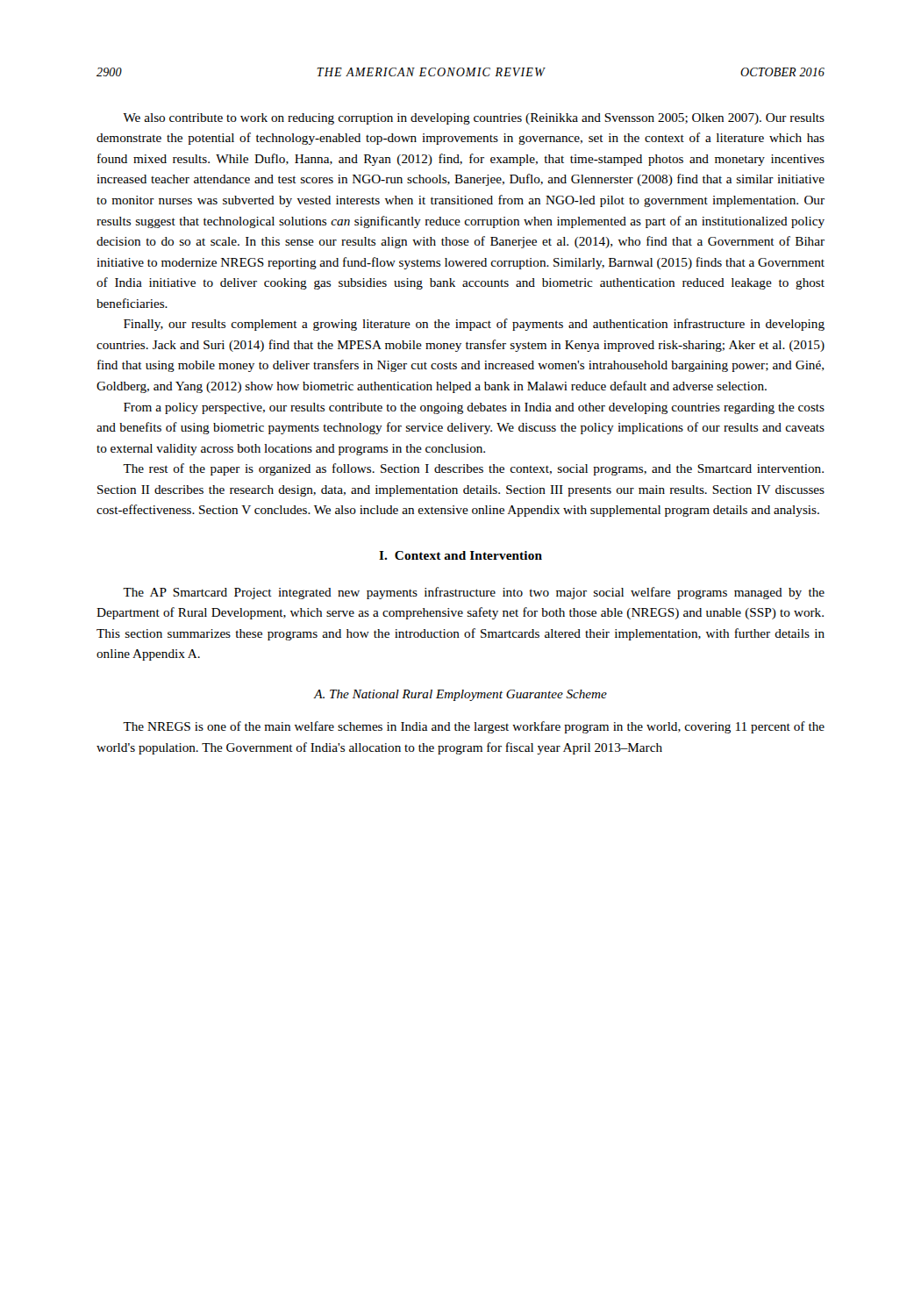Locate the text block containing "The rest of the"
This screenshot has width=921, height=1316.
460,489
